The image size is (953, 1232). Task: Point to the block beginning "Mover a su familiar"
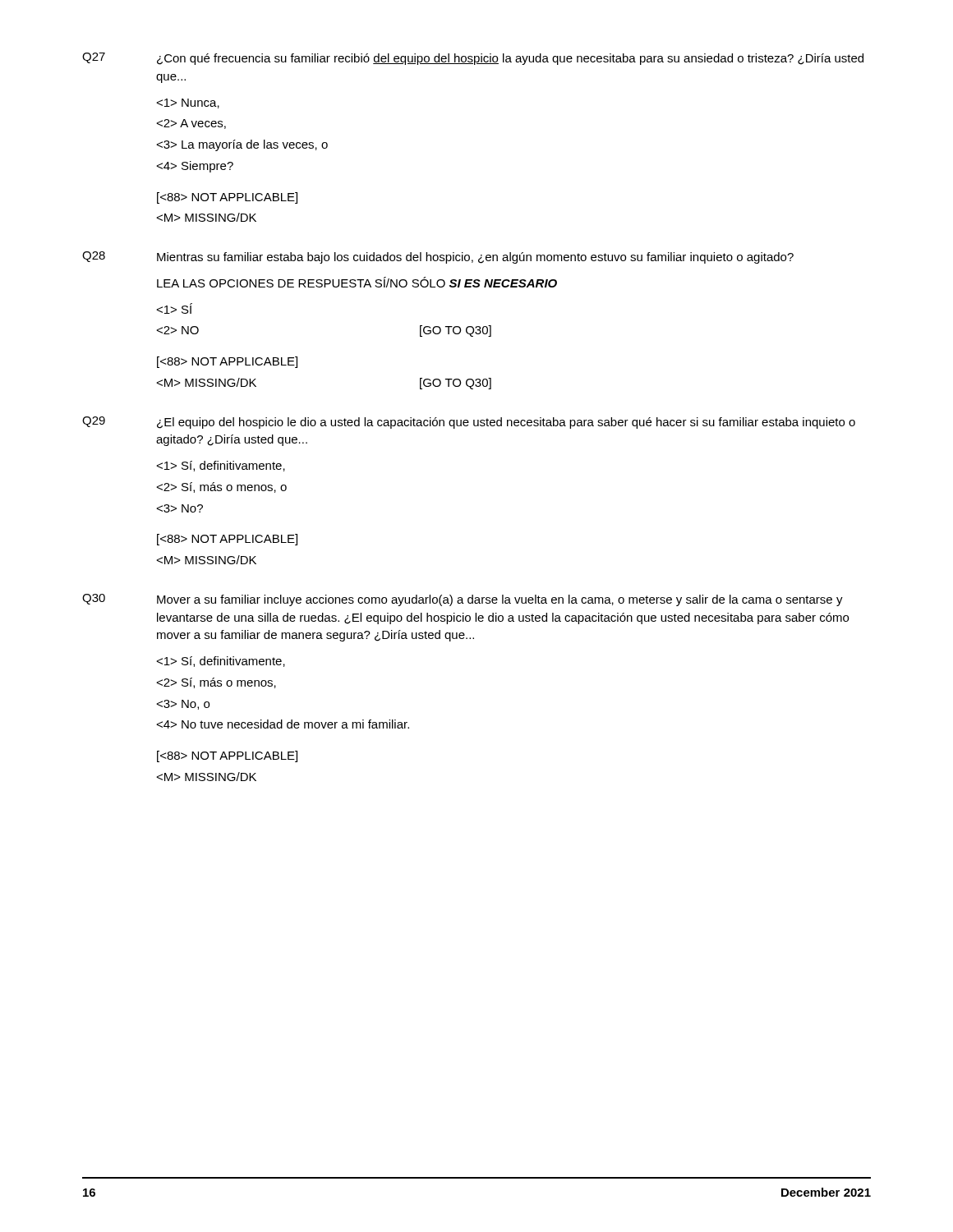click(513, 617)
